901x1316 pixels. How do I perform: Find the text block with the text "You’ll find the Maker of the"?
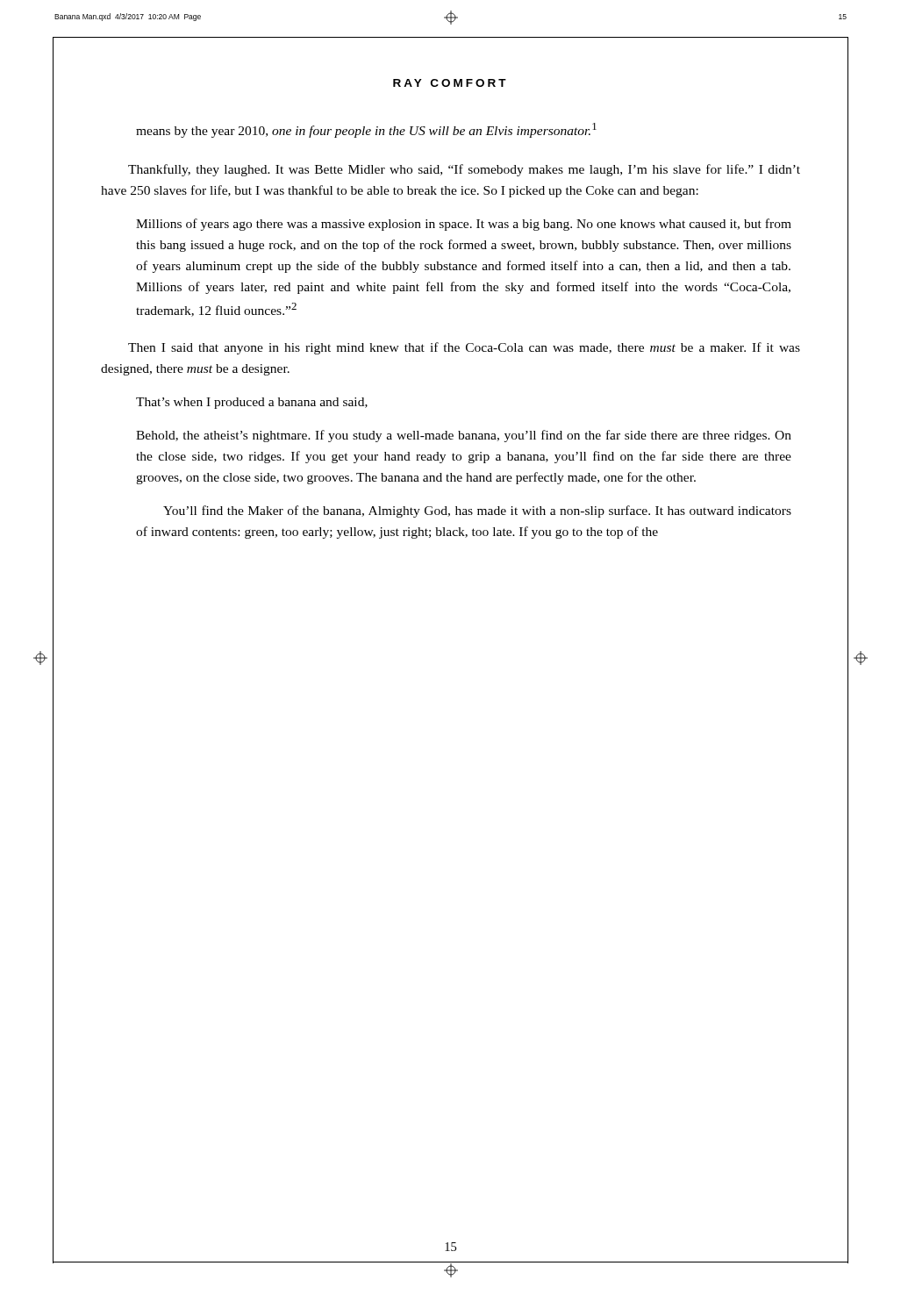pos(464,521)
